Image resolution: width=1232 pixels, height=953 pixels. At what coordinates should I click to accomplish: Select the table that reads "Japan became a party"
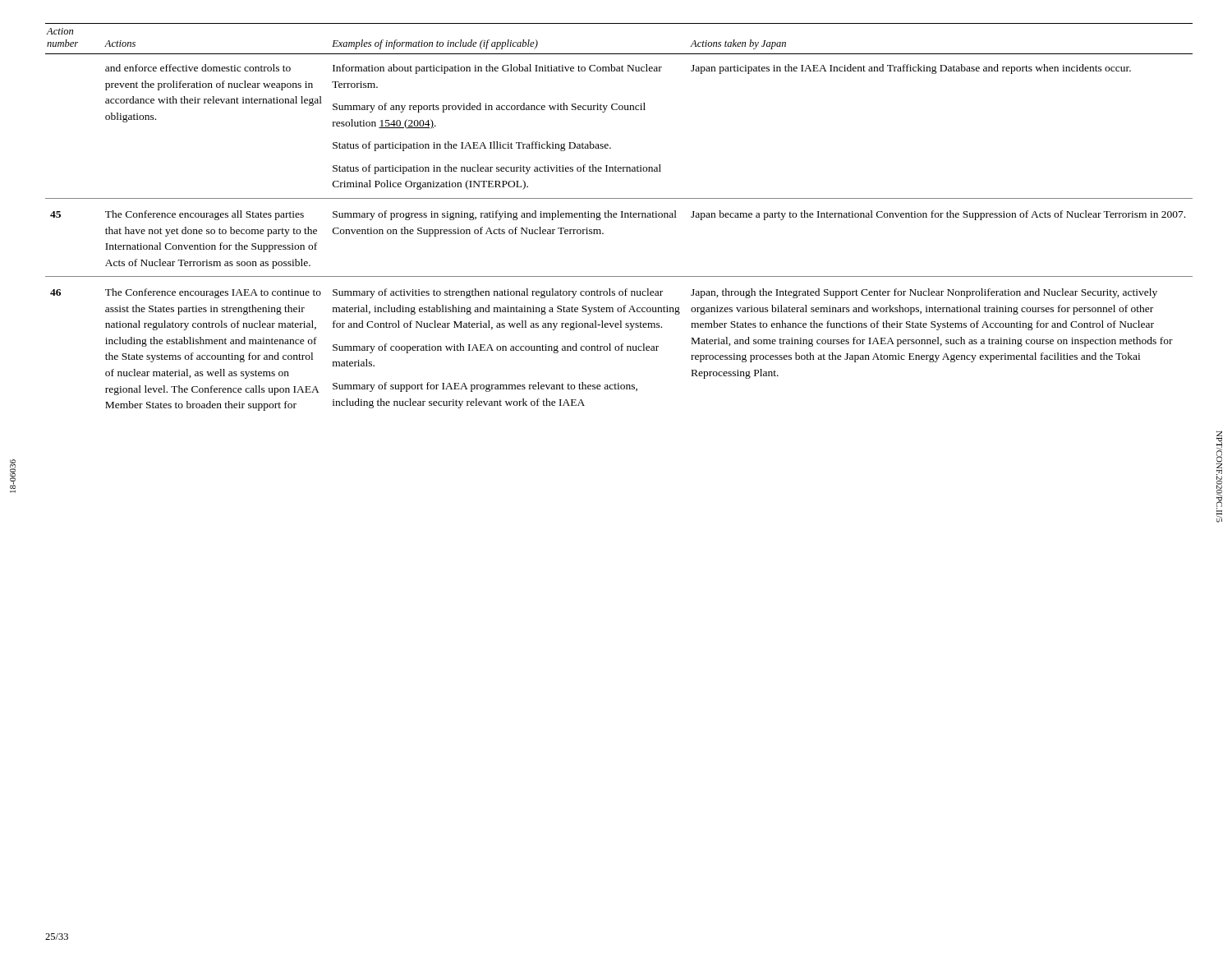coord(619,221)
